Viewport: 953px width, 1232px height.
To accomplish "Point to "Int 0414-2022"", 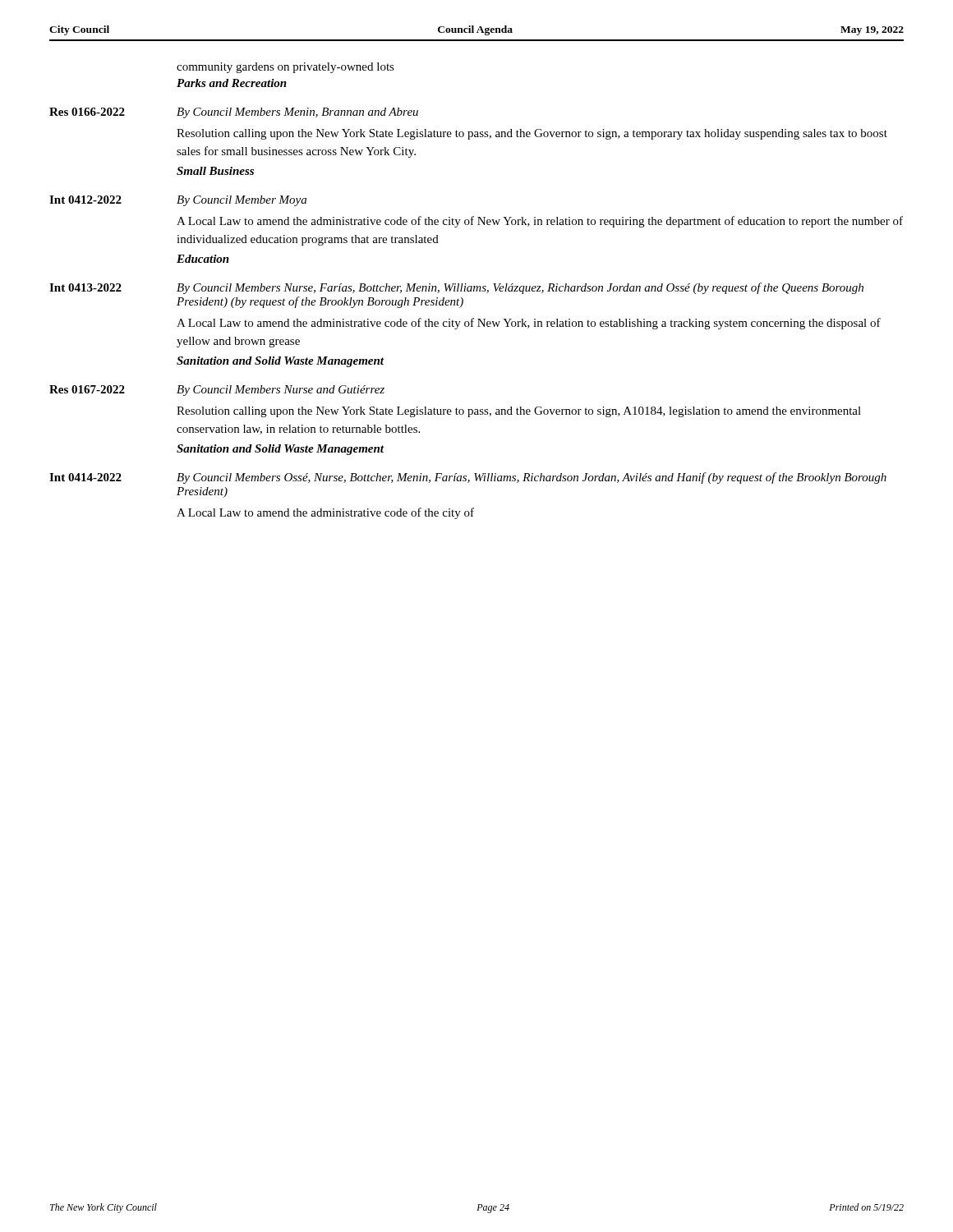I will (x=85, y=477).
